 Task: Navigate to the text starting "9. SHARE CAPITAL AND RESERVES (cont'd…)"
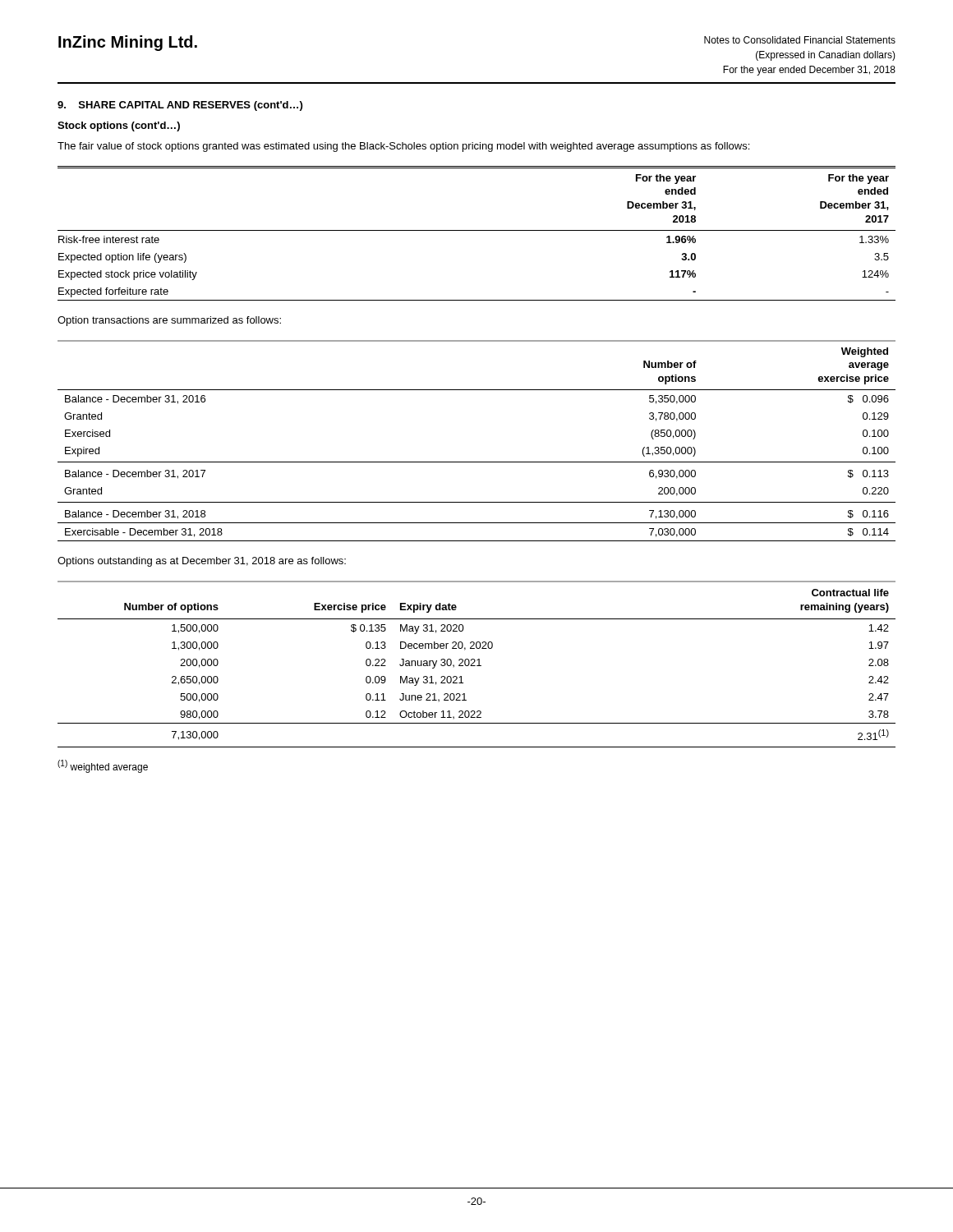pos(180,105)
